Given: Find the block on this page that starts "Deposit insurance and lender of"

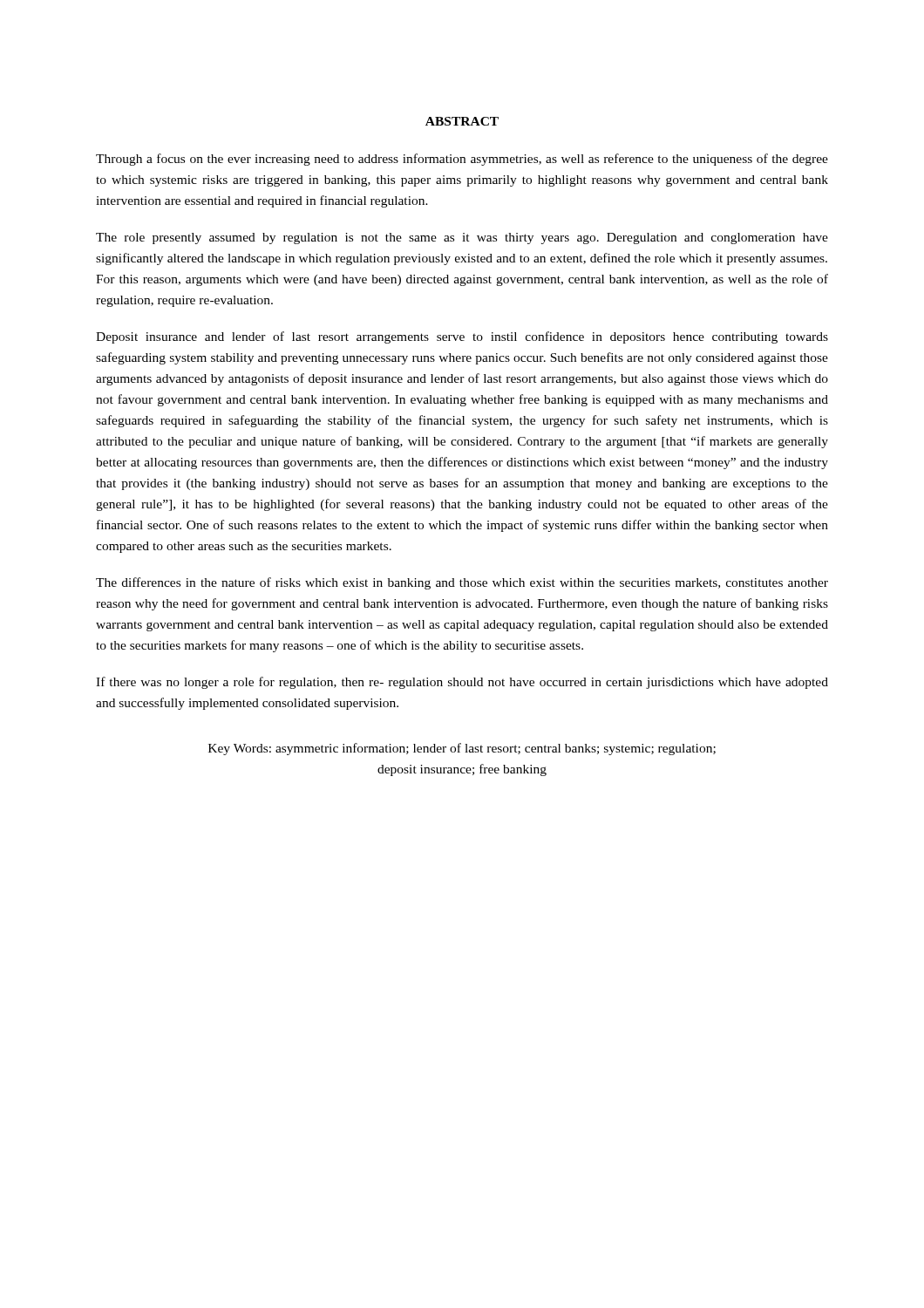Looking at the screenshot, I should point(462,441).
